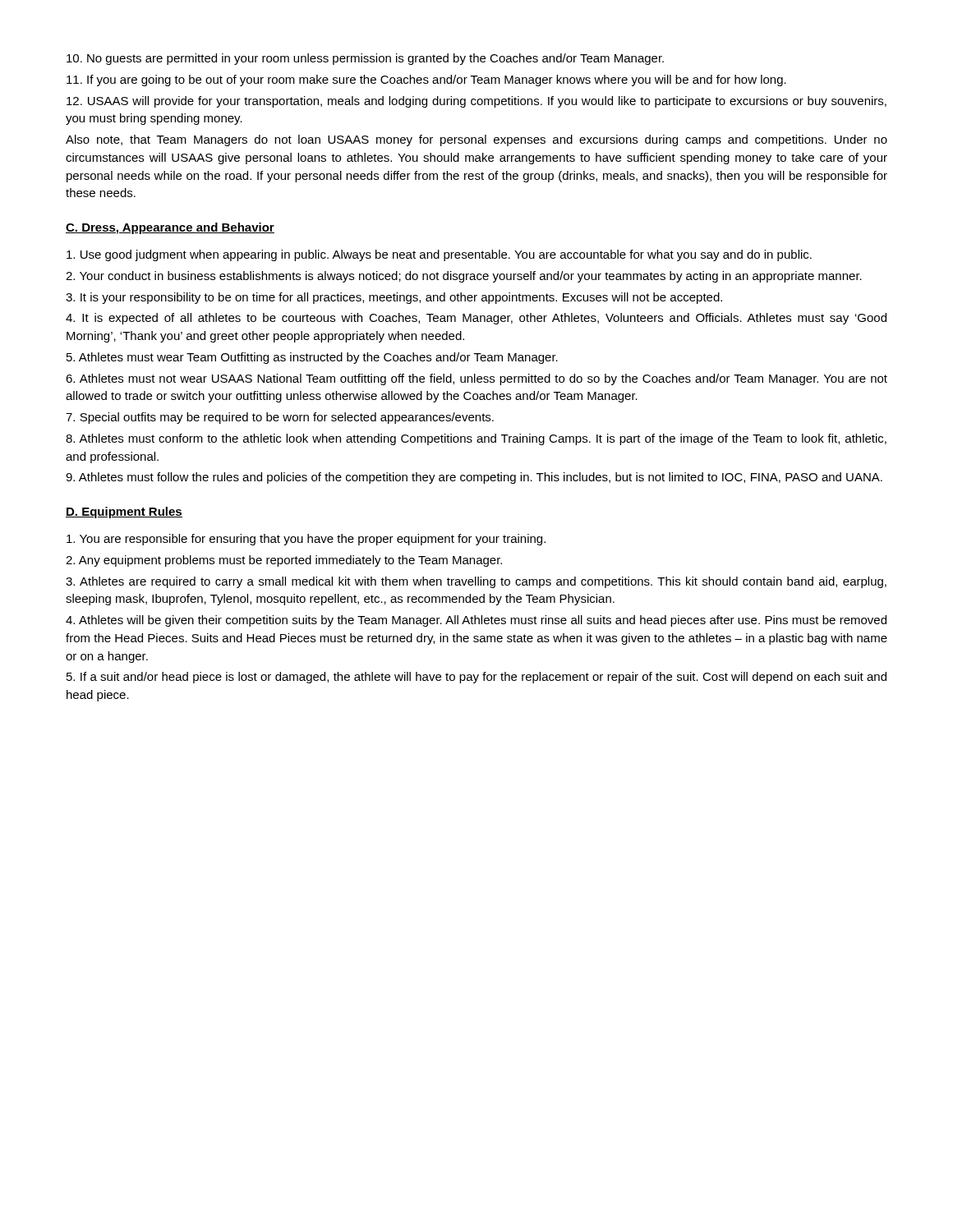Click on the text starting "Also note, that Team"

[476, 166]
